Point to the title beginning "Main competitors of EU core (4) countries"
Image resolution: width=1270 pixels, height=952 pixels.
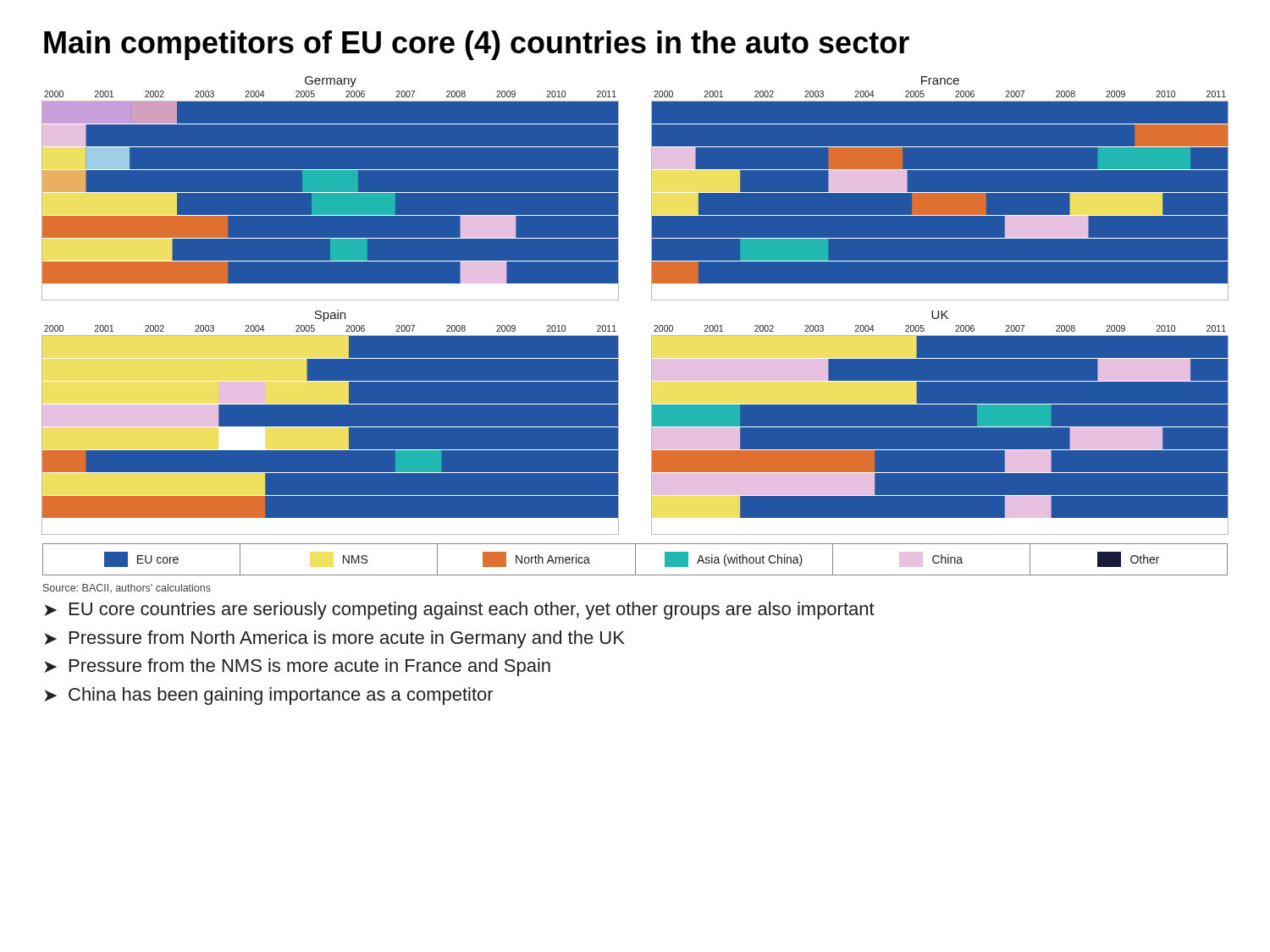point(476,43)
